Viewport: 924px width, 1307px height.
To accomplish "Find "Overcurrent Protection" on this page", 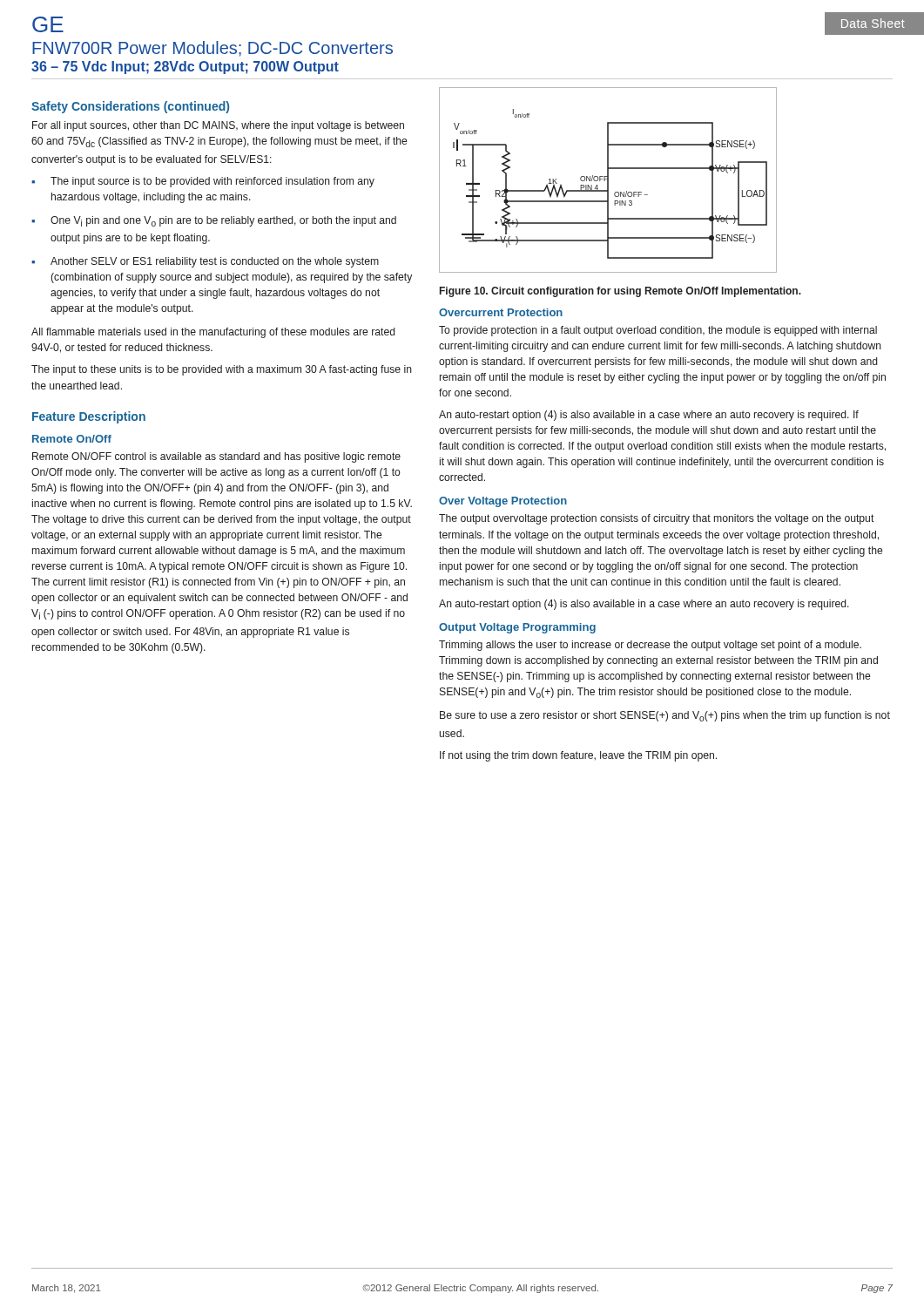I will 501,312.
